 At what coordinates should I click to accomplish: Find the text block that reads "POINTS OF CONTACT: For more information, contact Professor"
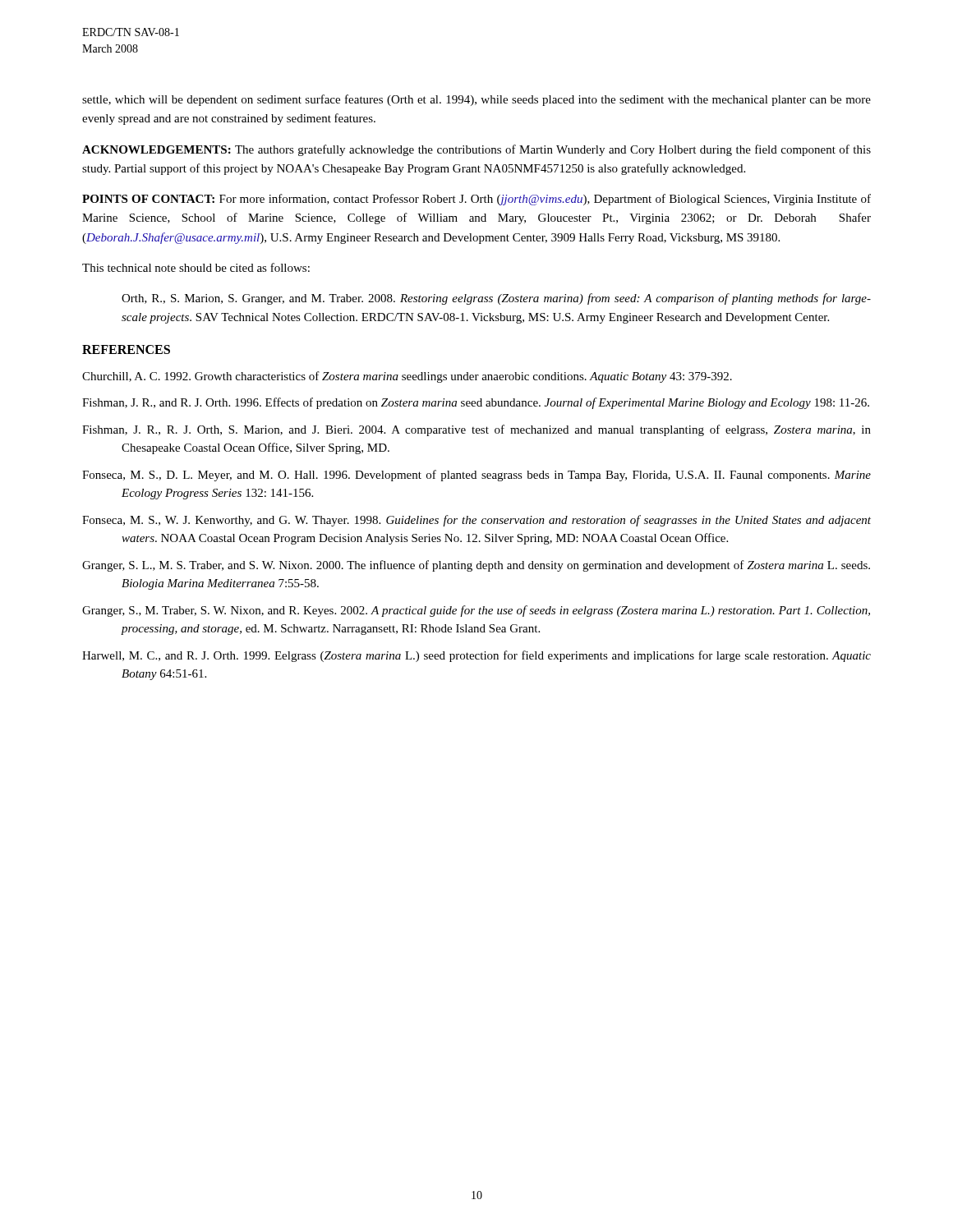click(x=476, y=218)
